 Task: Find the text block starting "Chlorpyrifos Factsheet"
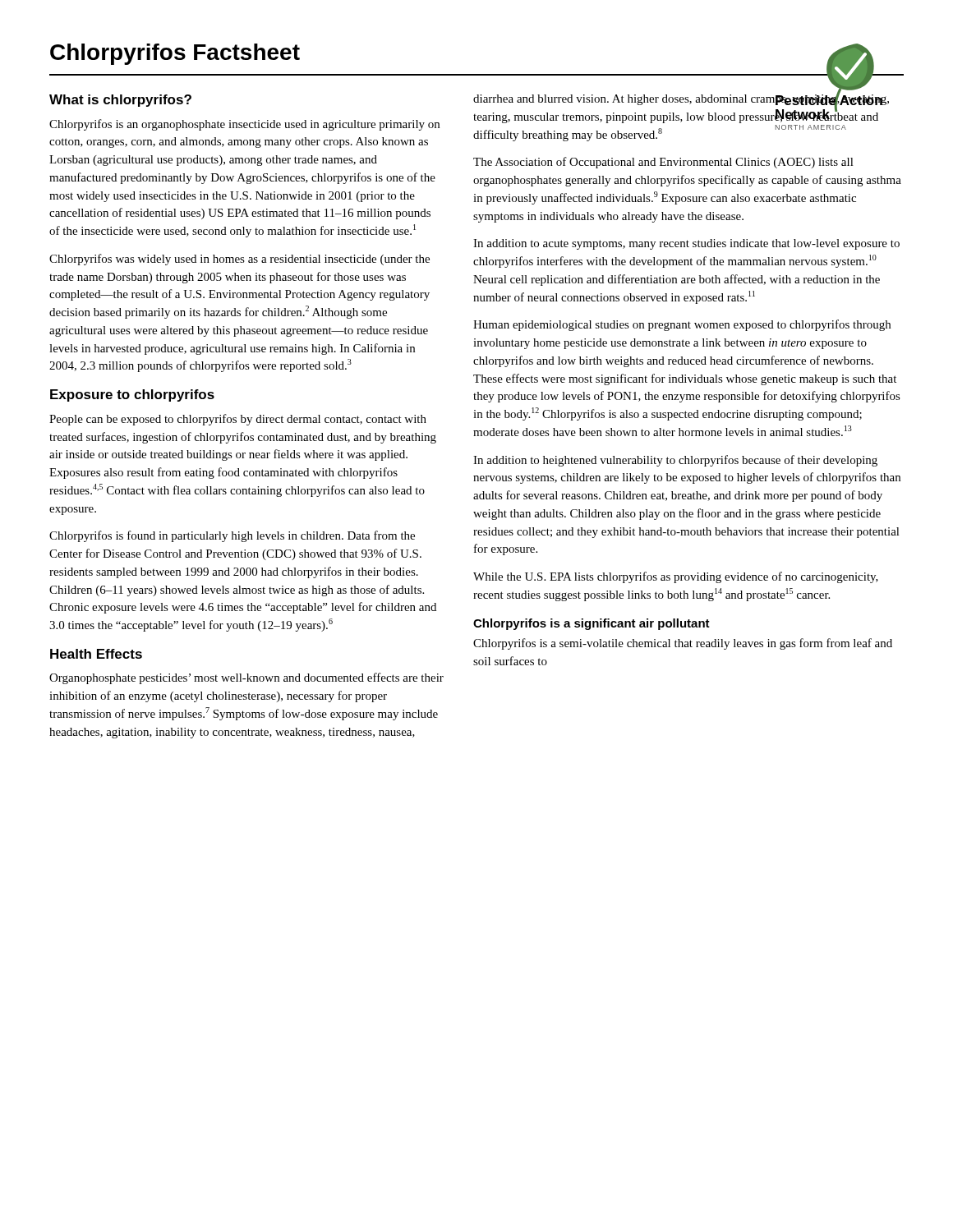click(180, 55)
